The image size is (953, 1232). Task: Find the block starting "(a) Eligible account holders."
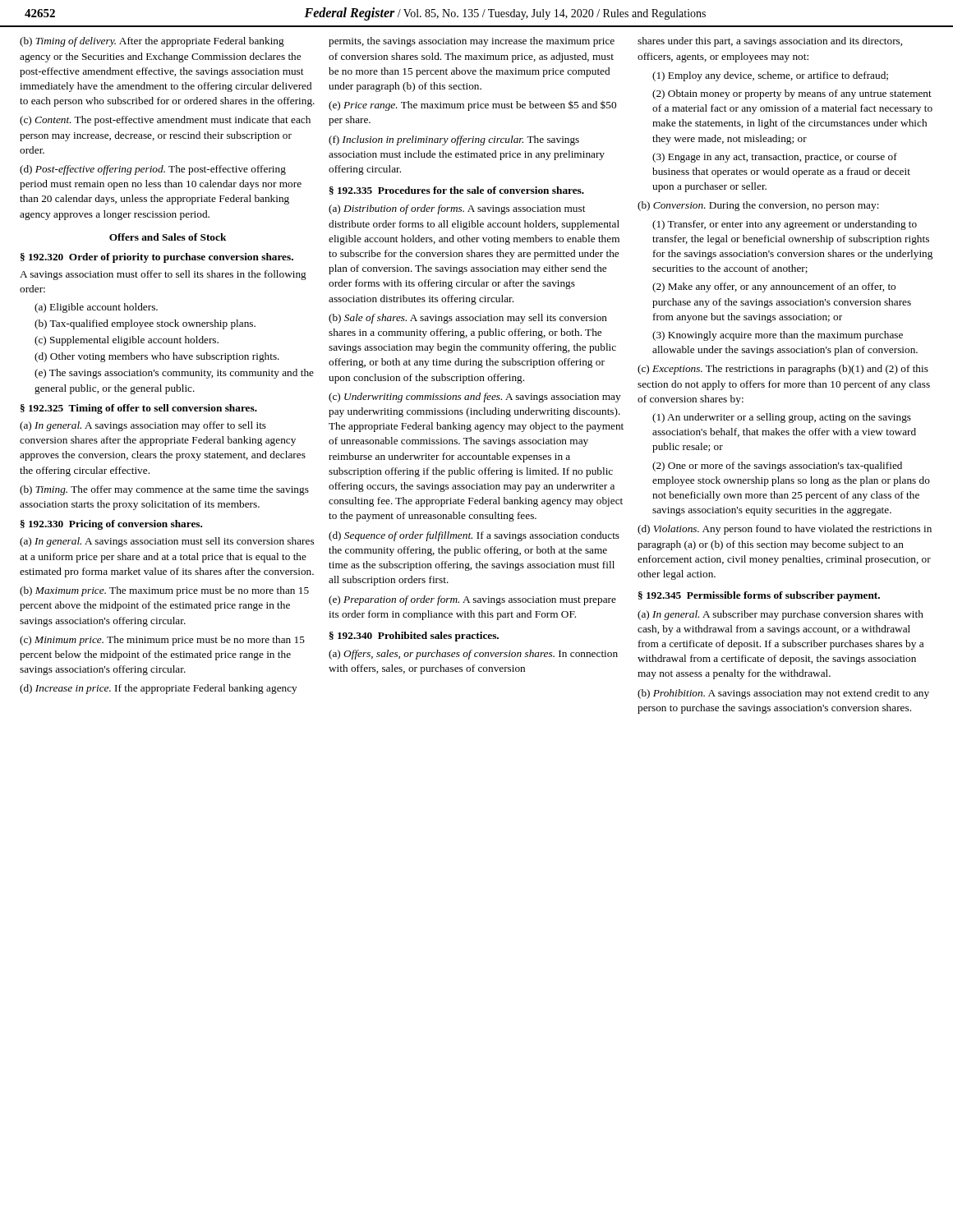[x=96, y=307]
